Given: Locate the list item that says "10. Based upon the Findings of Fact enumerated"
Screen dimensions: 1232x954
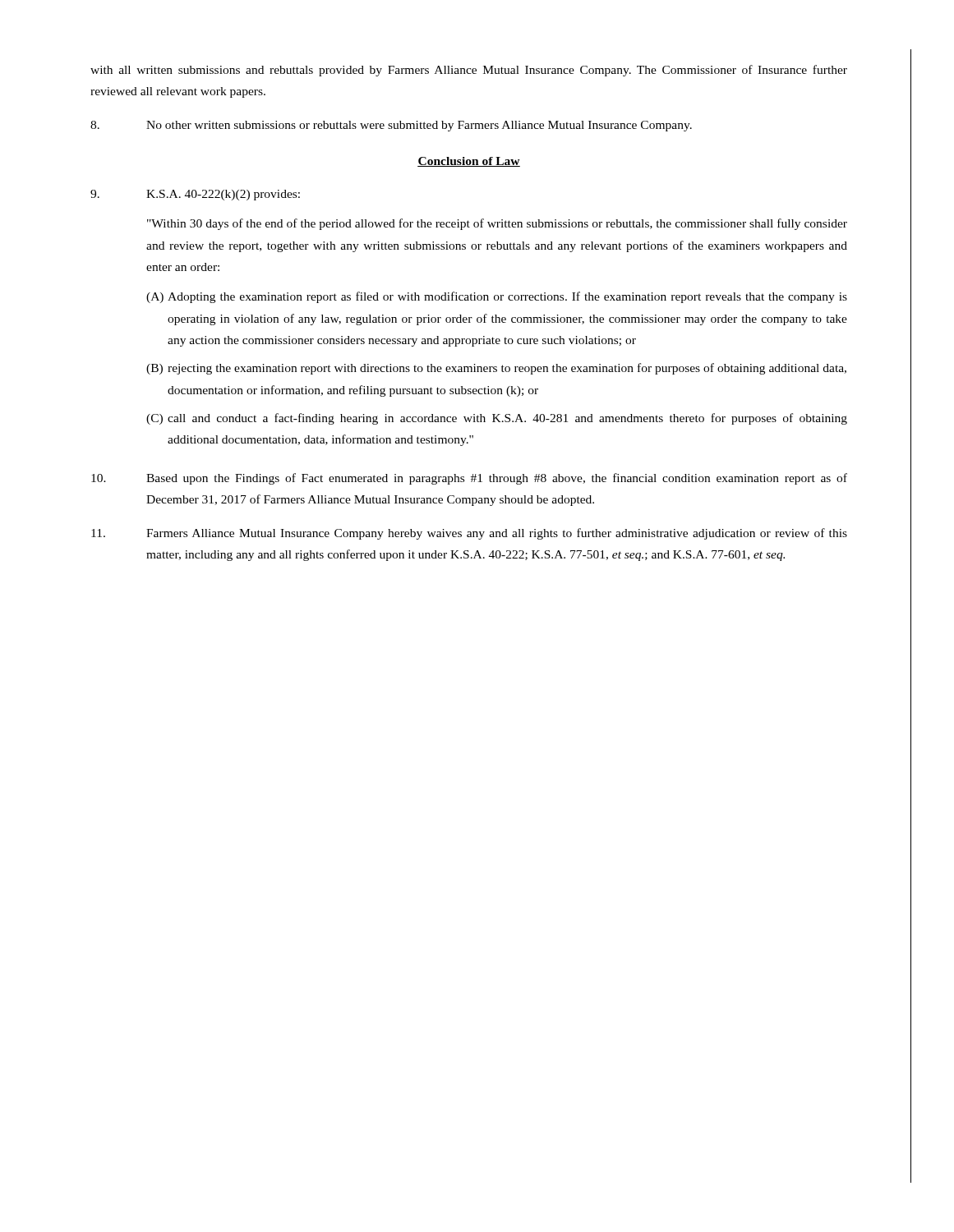Looking at the screenshot, I should click(469, 489).
